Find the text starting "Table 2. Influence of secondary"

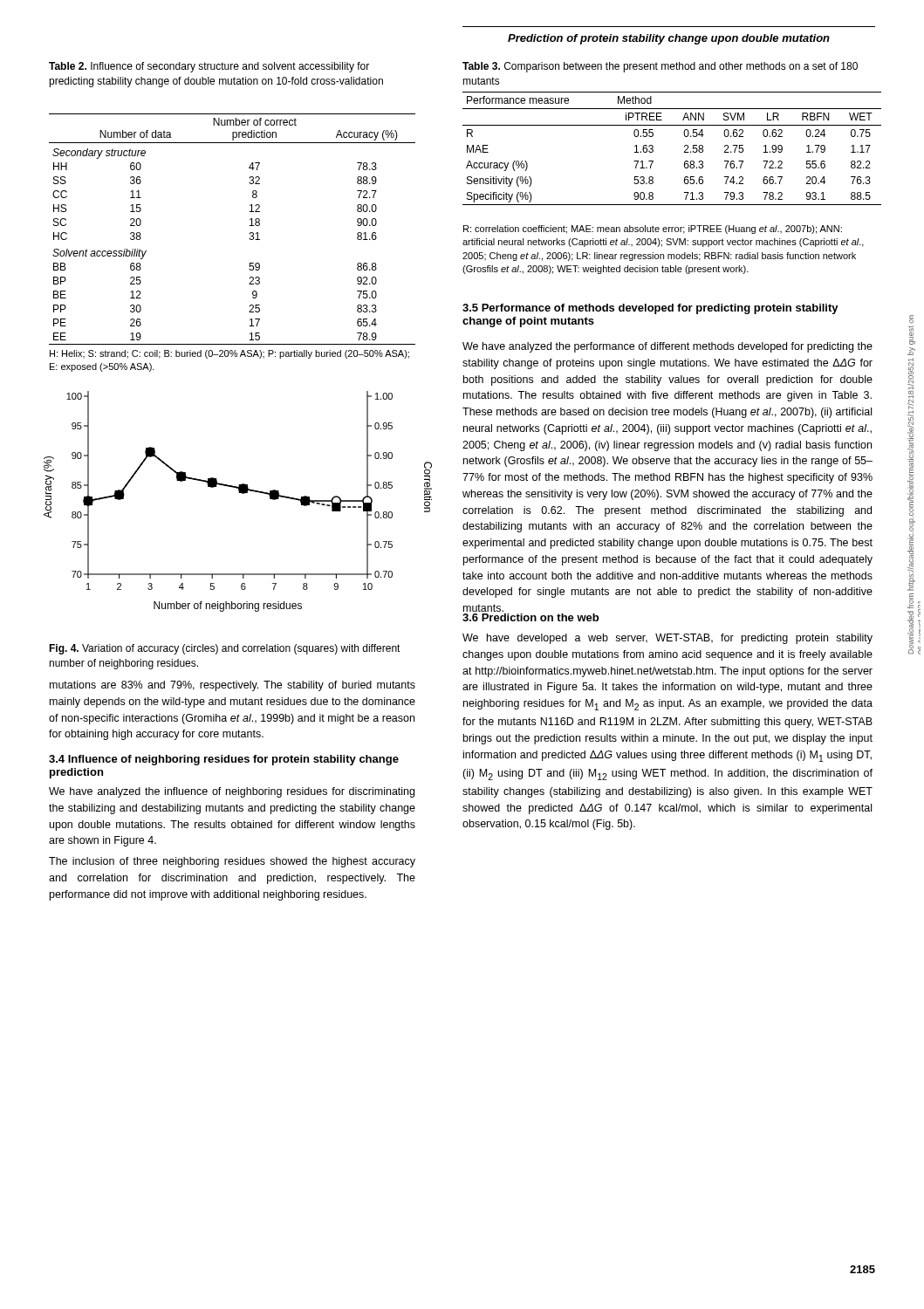click(x=216, y=74)
